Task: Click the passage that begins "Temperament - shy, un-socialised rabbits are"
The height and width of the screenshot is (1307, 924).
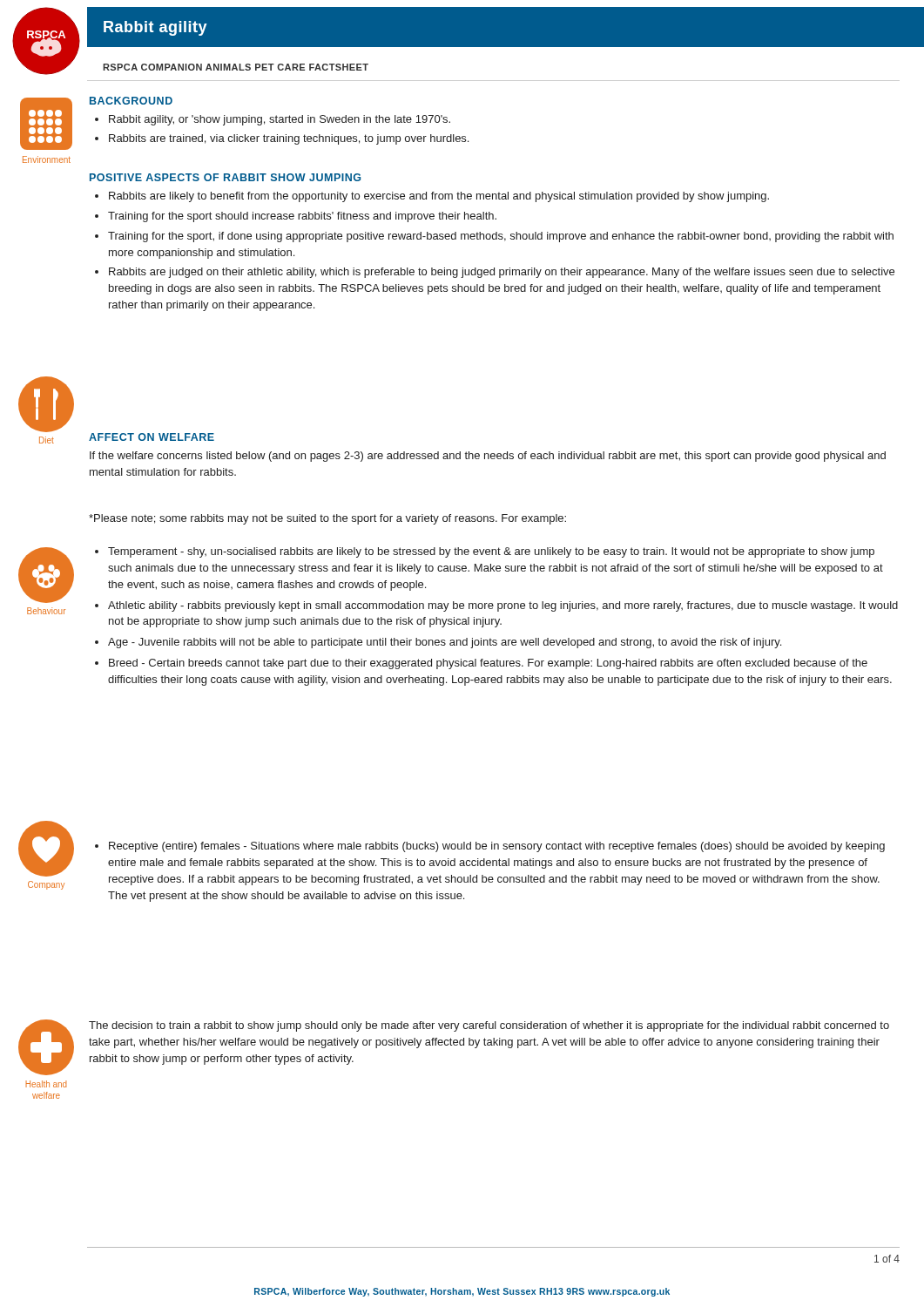Action: click(495, 568)
